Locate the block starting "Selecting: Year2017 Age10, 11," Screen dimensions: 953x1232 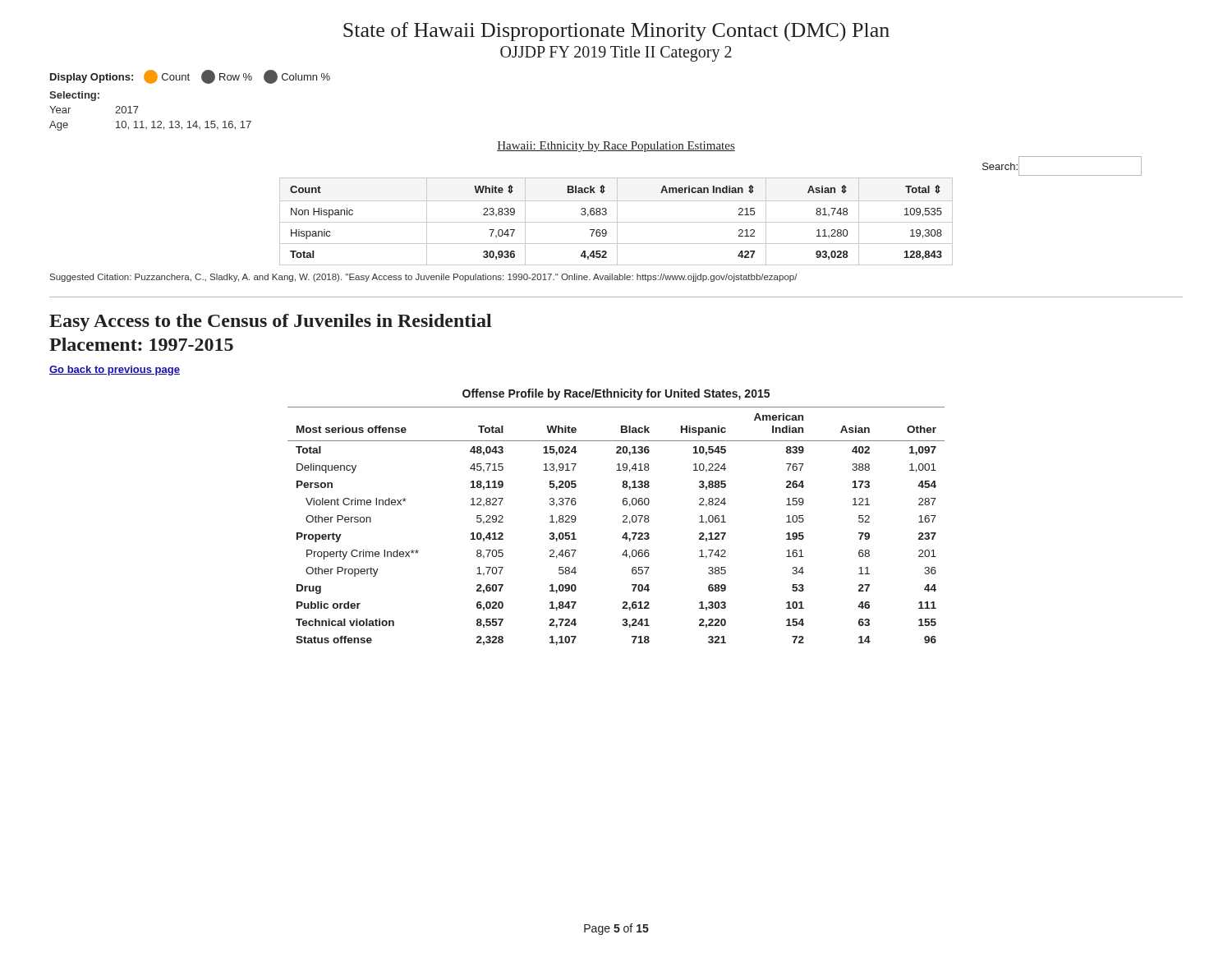[74, 96]
